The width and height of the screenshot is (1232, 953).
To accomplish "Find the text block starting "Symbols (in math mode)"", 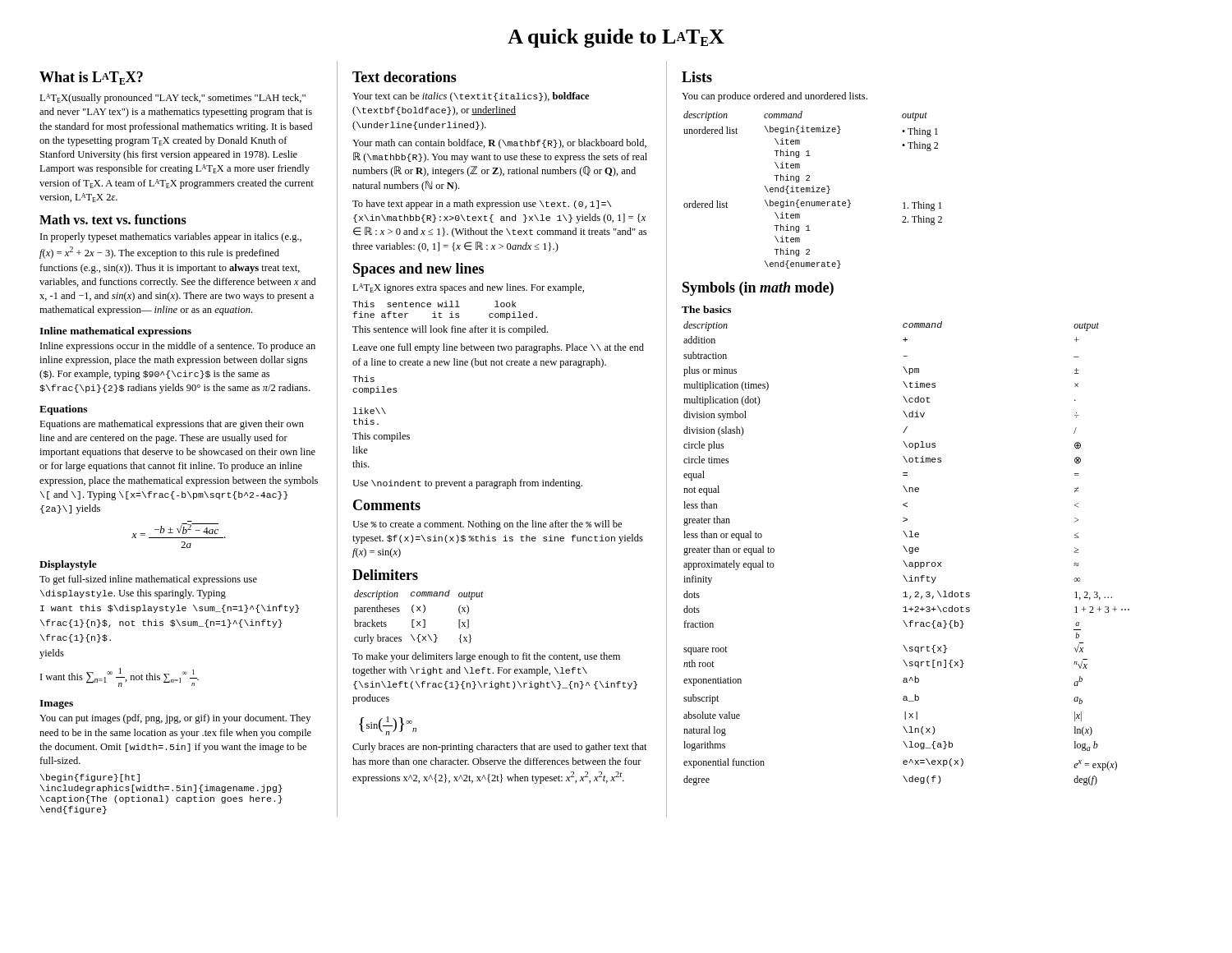I will pyautogui.click(x=758, y=289).
